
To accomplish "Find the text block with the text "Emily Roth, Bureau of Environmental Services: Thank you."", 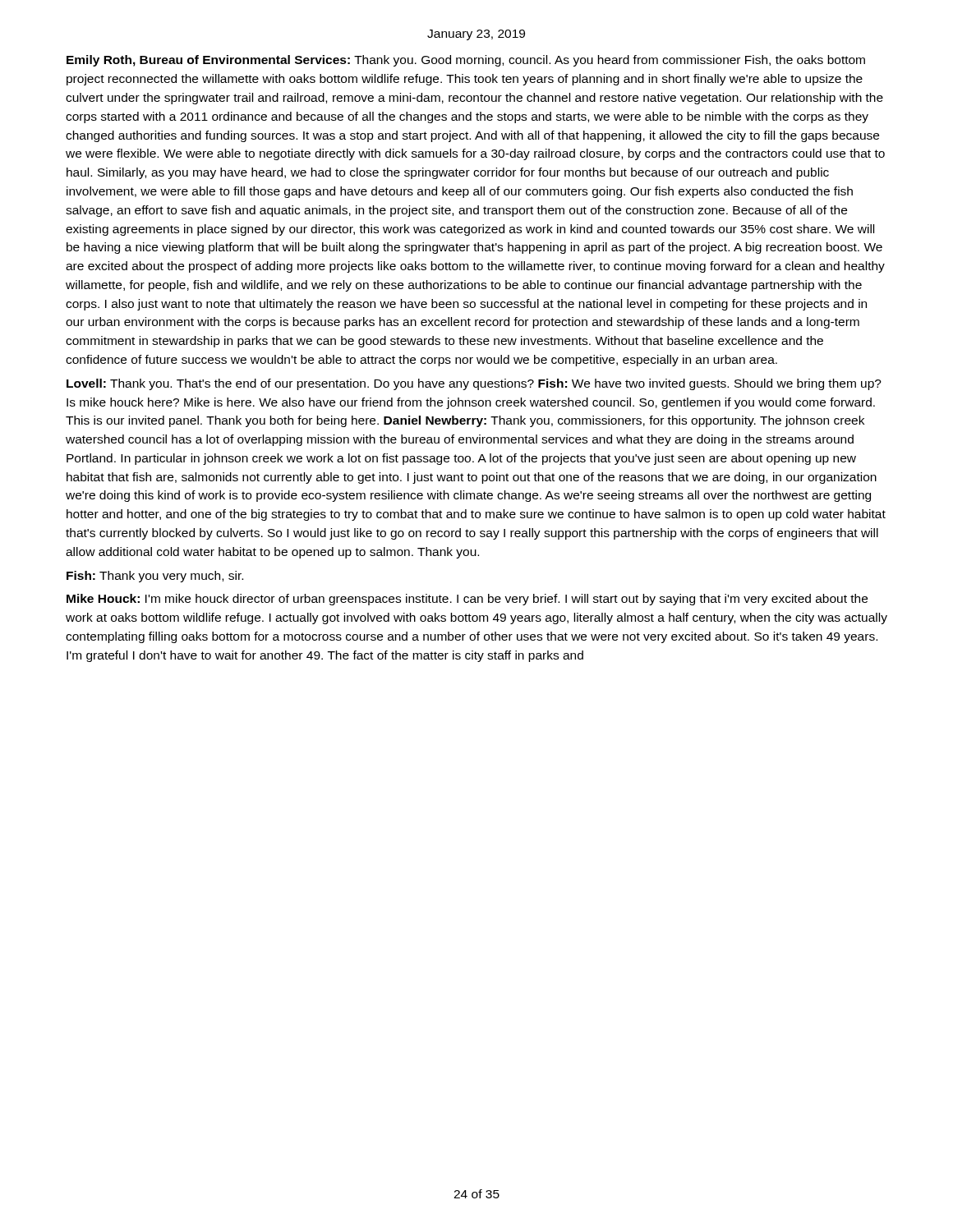I will (x=475, y=210).
